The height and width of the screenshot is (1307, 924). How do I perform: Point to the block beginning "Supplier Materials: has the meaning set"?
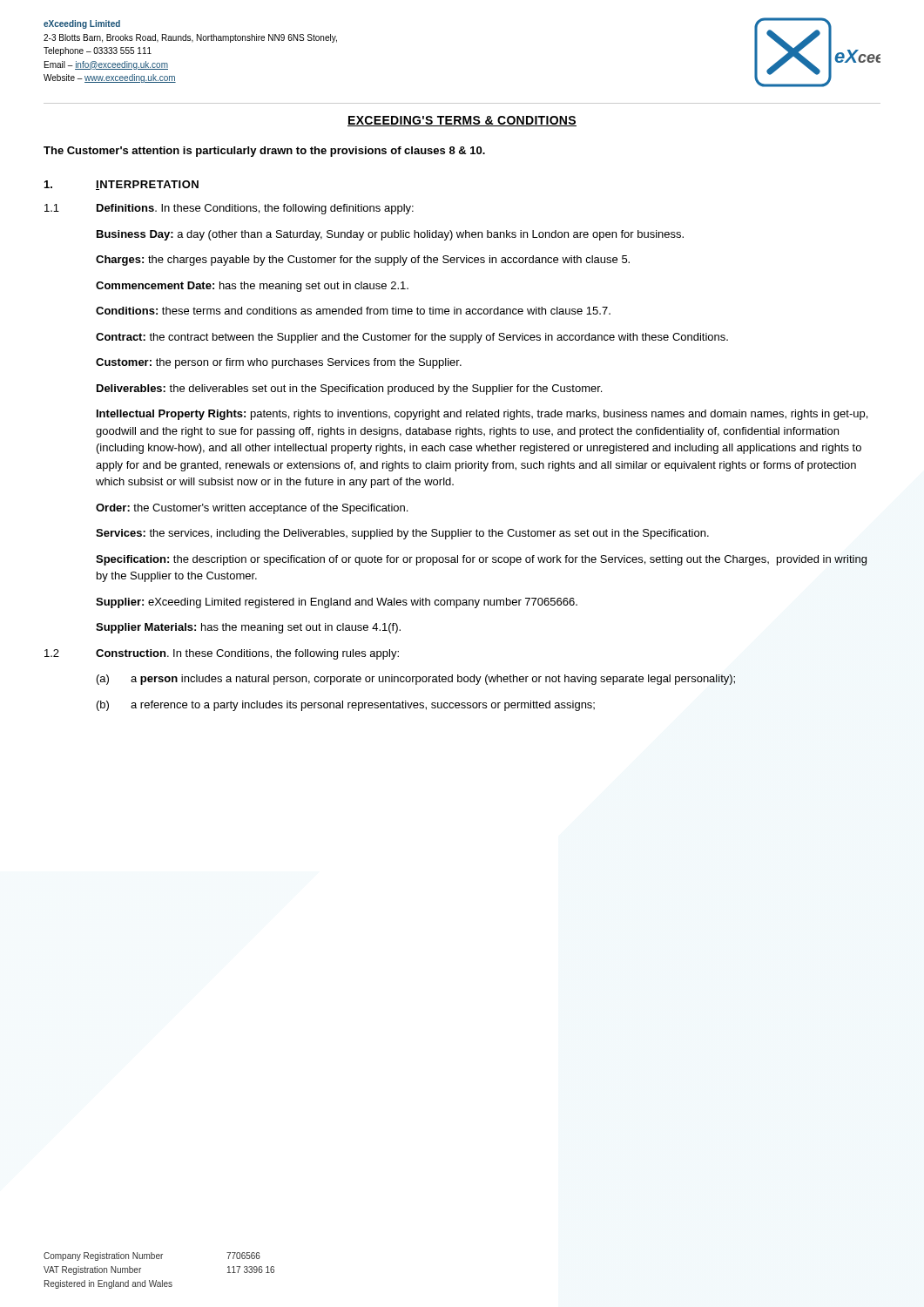(249, 627)
